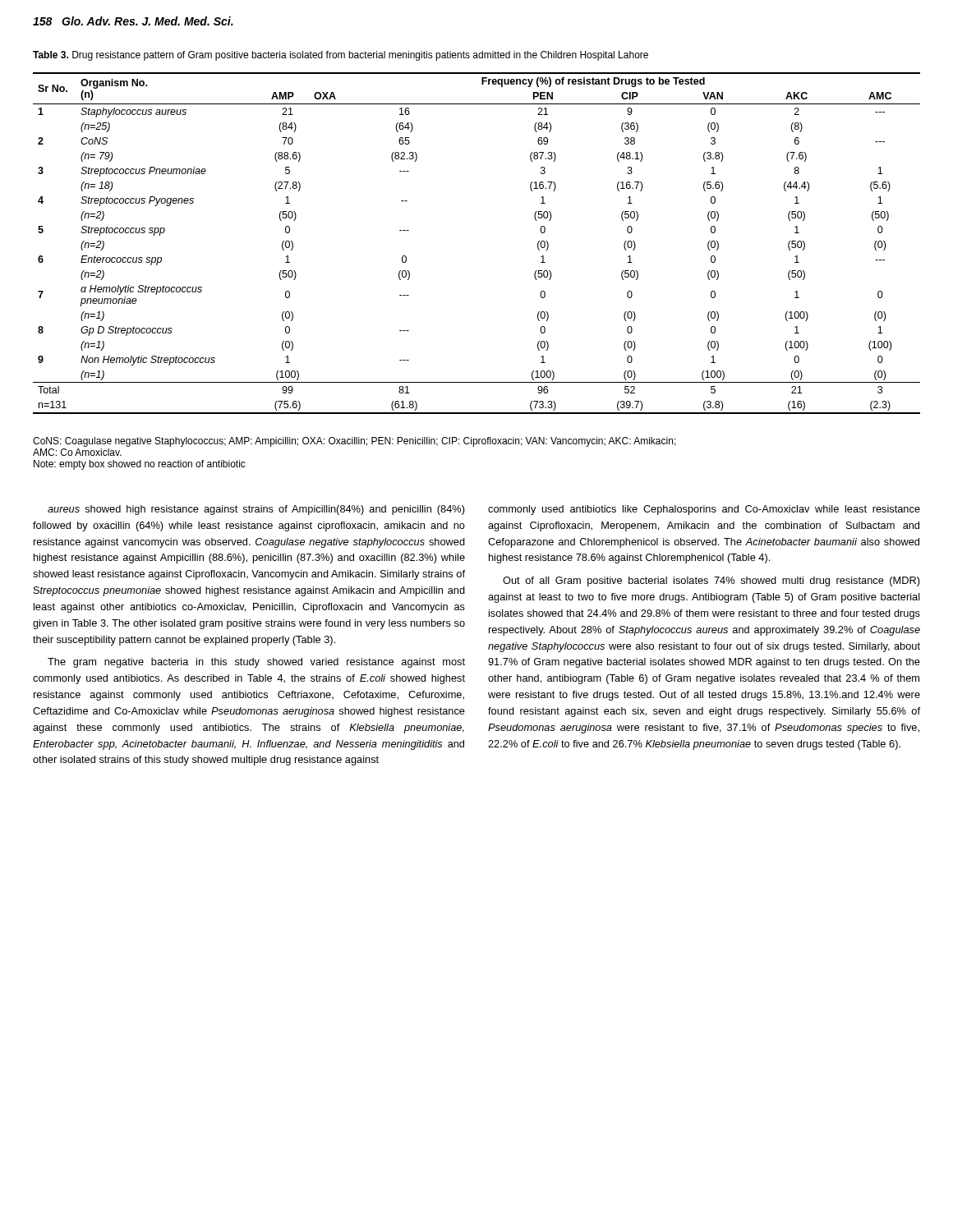Image resolution: width=953 pixels, height=1232 pixels.
Task: Point to the text starting "commonly used antibiotics"
Action: coord(704,626)
